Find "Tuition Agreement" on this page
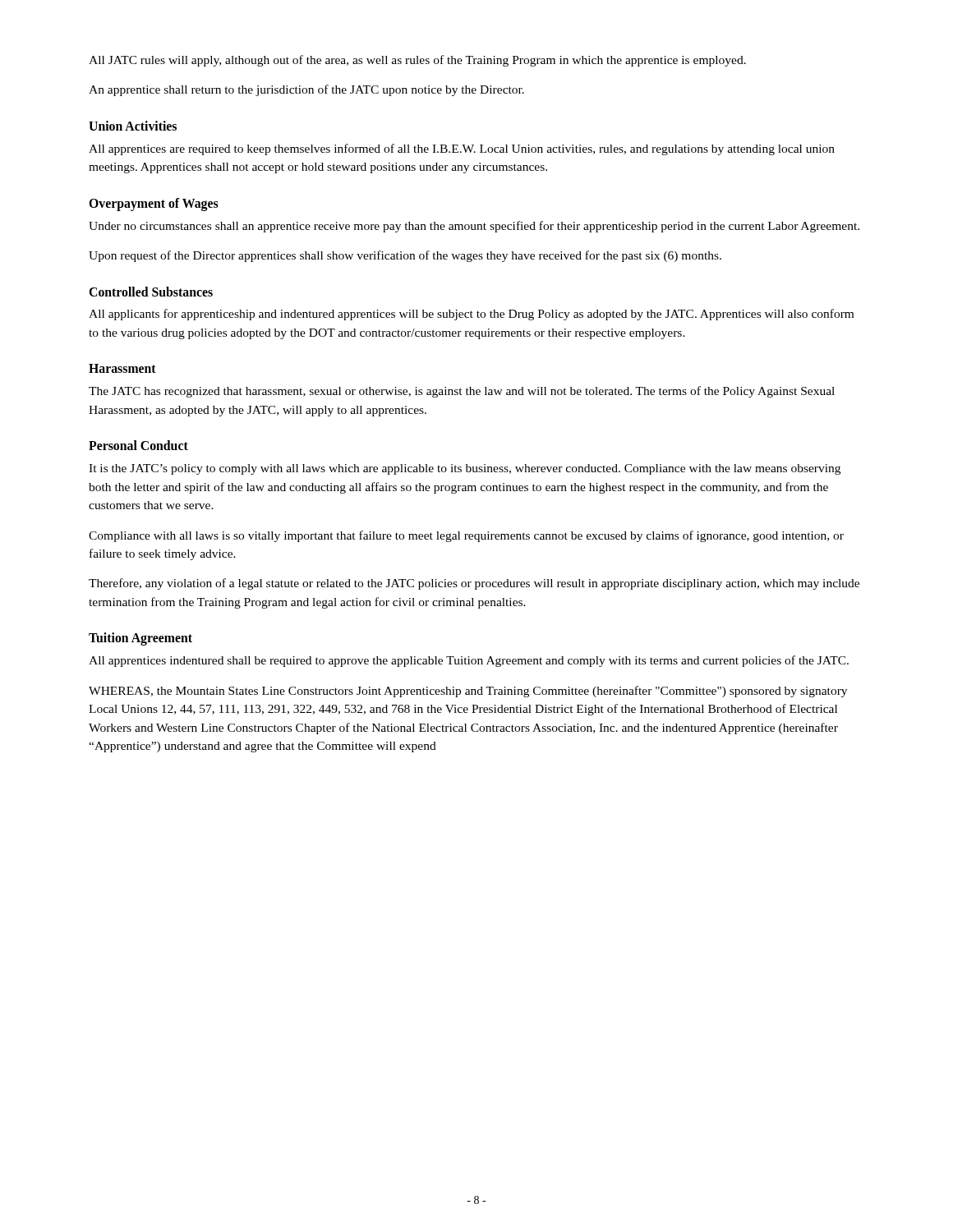The height and width of the screenshot is (1232, 953). pos(140,639)
